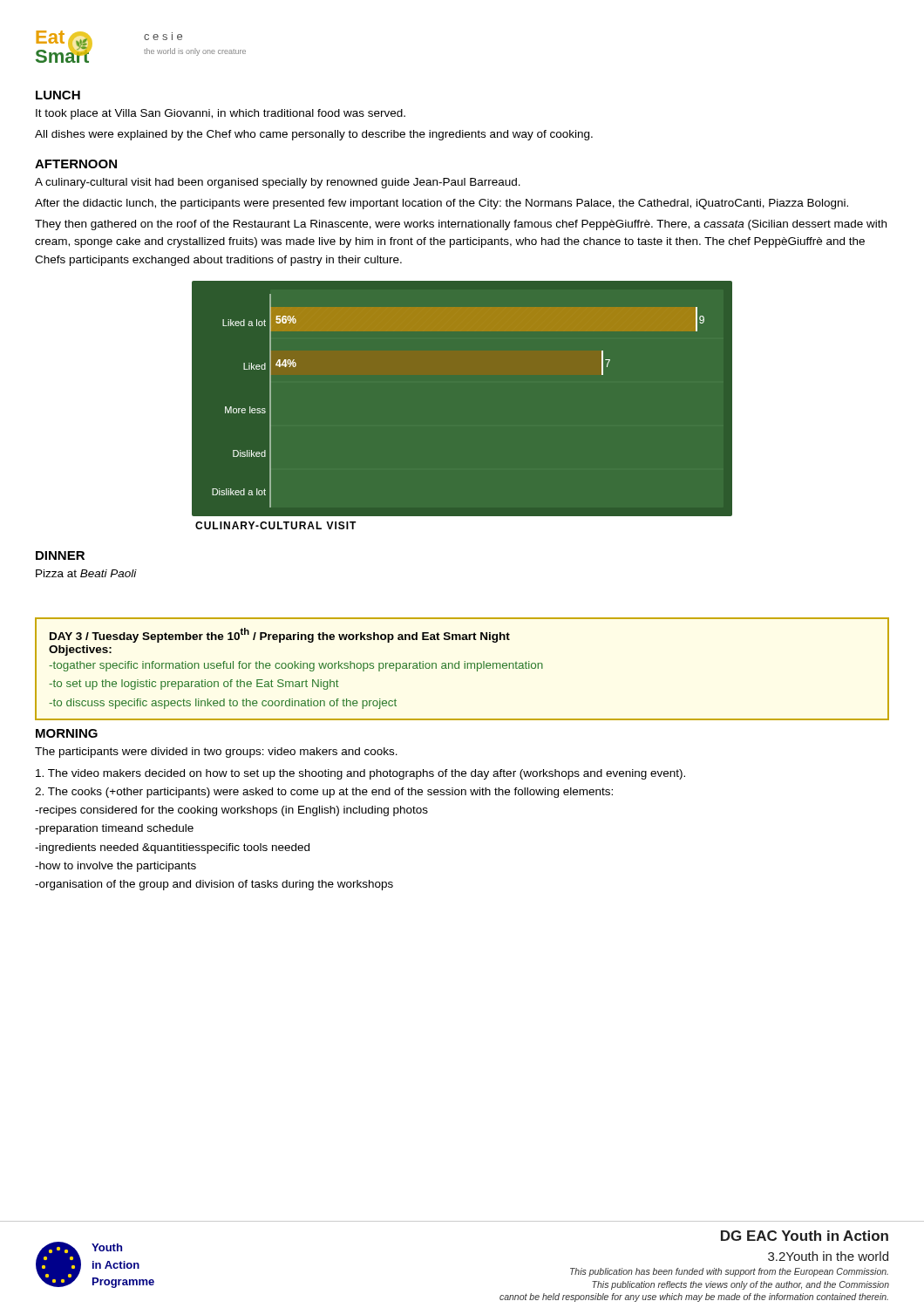This screenshot has width=924, height=1308.
Task: Click the passage that begins "A culinary-cultural visit had been organised specially"
Action: 278,181
